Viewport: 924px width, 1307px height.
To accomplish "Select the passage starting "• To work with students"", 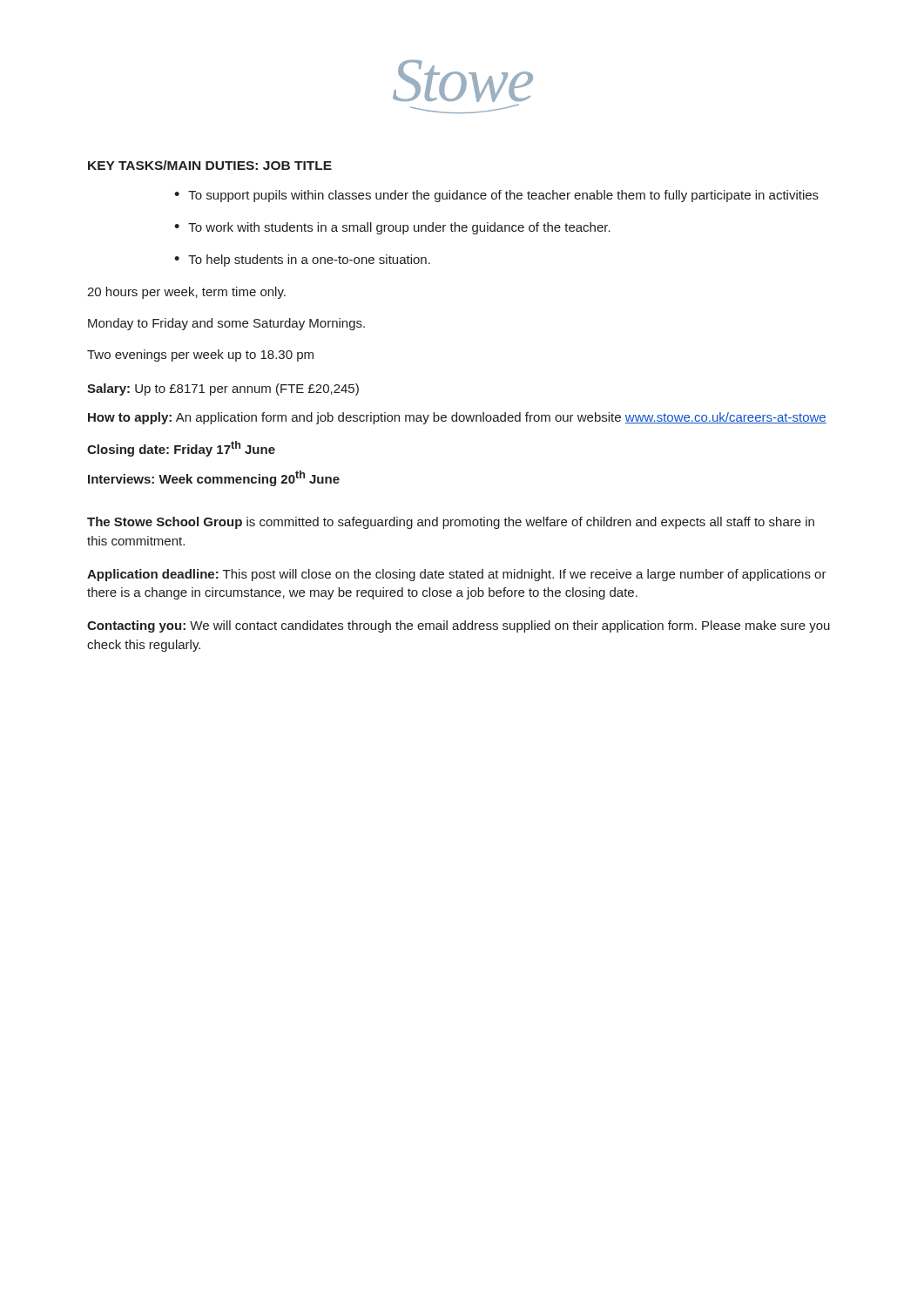I will pos(393,227).
